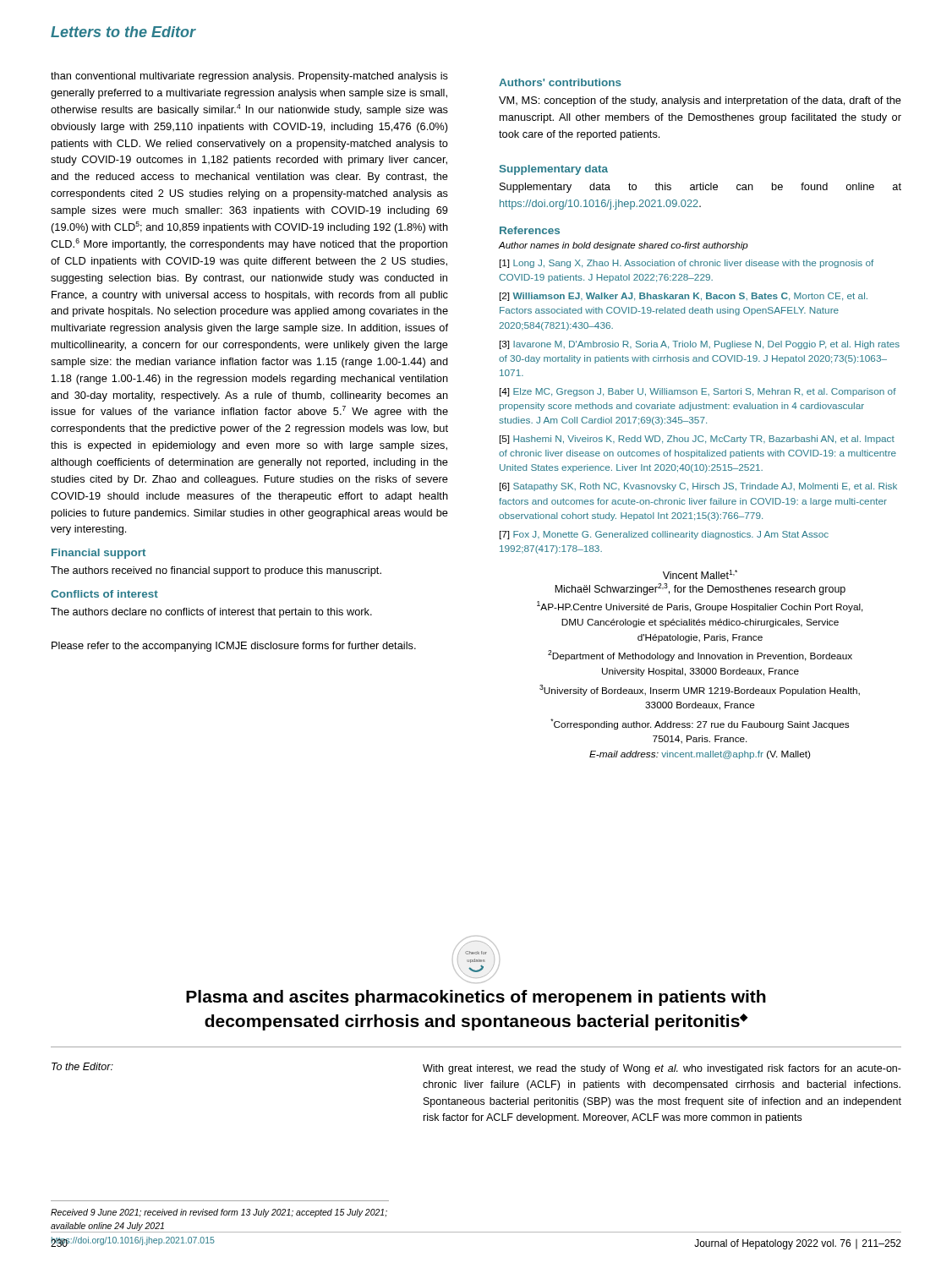
Task: Click on the list item that says "[1] Long J, Sang X, Zhao H."
Action: [686, 270]
